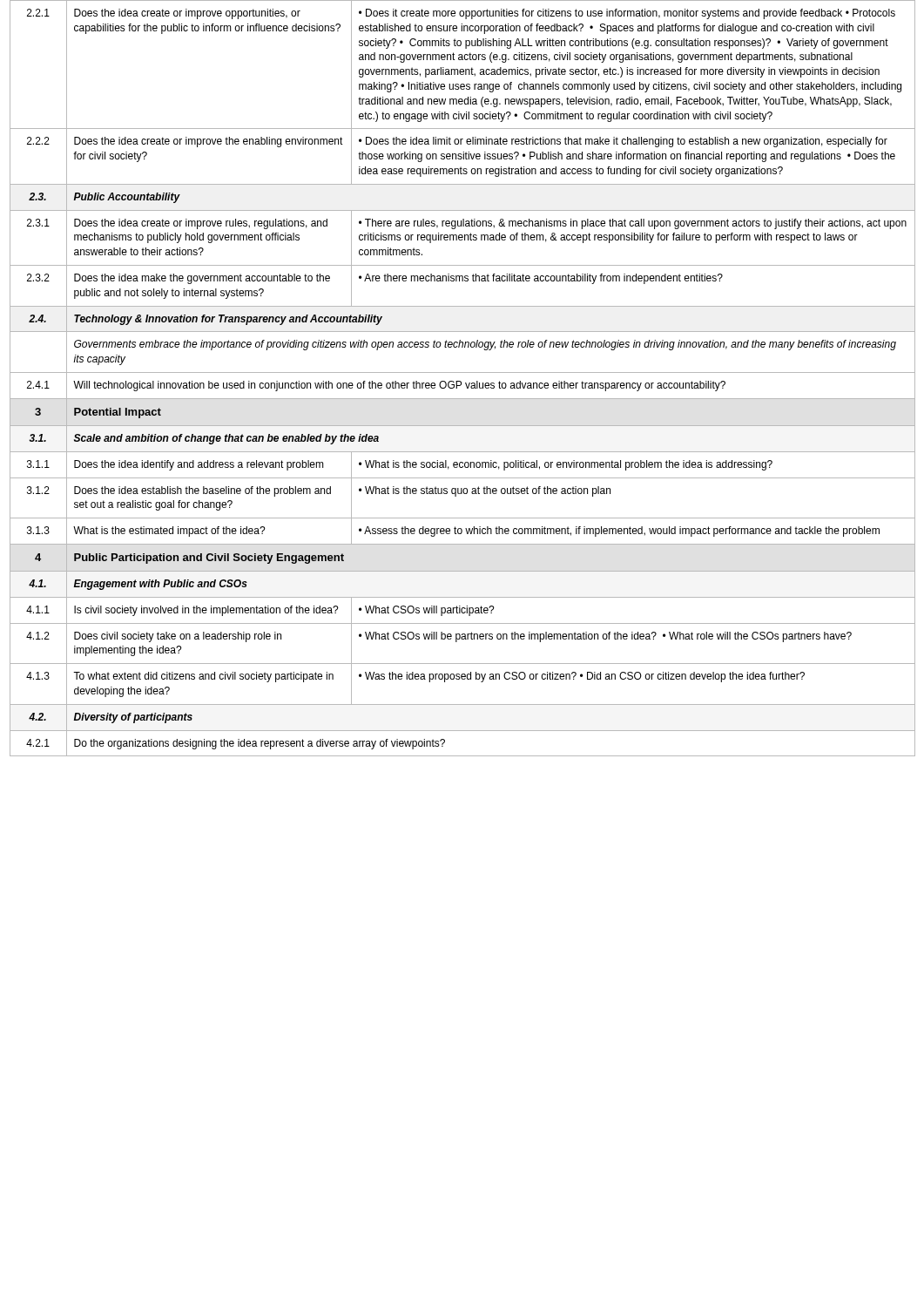
Task: Click on the table containing "1.1 Does the idea identify"
Action: 462,465
